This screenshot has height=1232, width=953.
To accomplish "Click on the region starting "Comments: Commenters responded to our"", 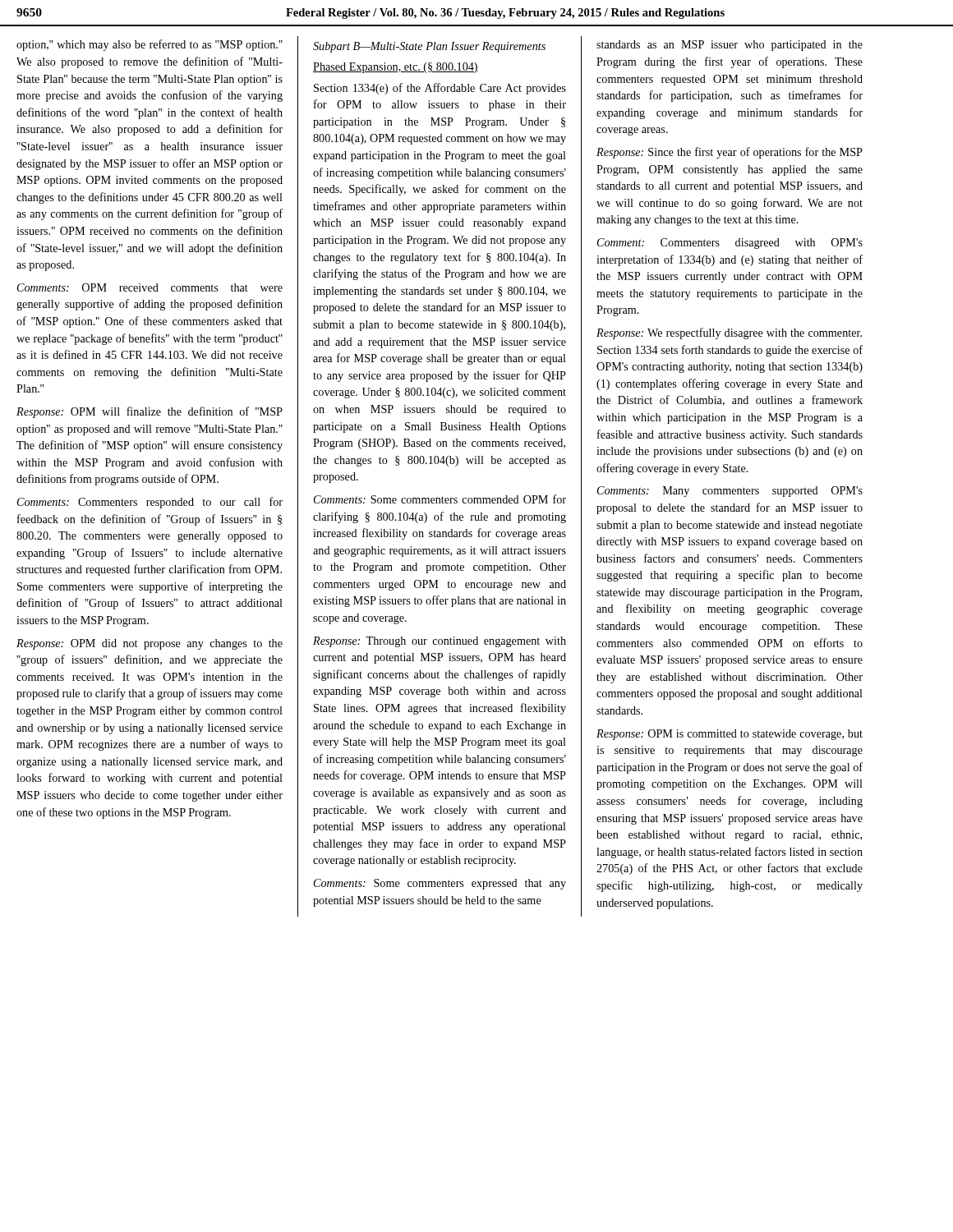I will [150, 561].
